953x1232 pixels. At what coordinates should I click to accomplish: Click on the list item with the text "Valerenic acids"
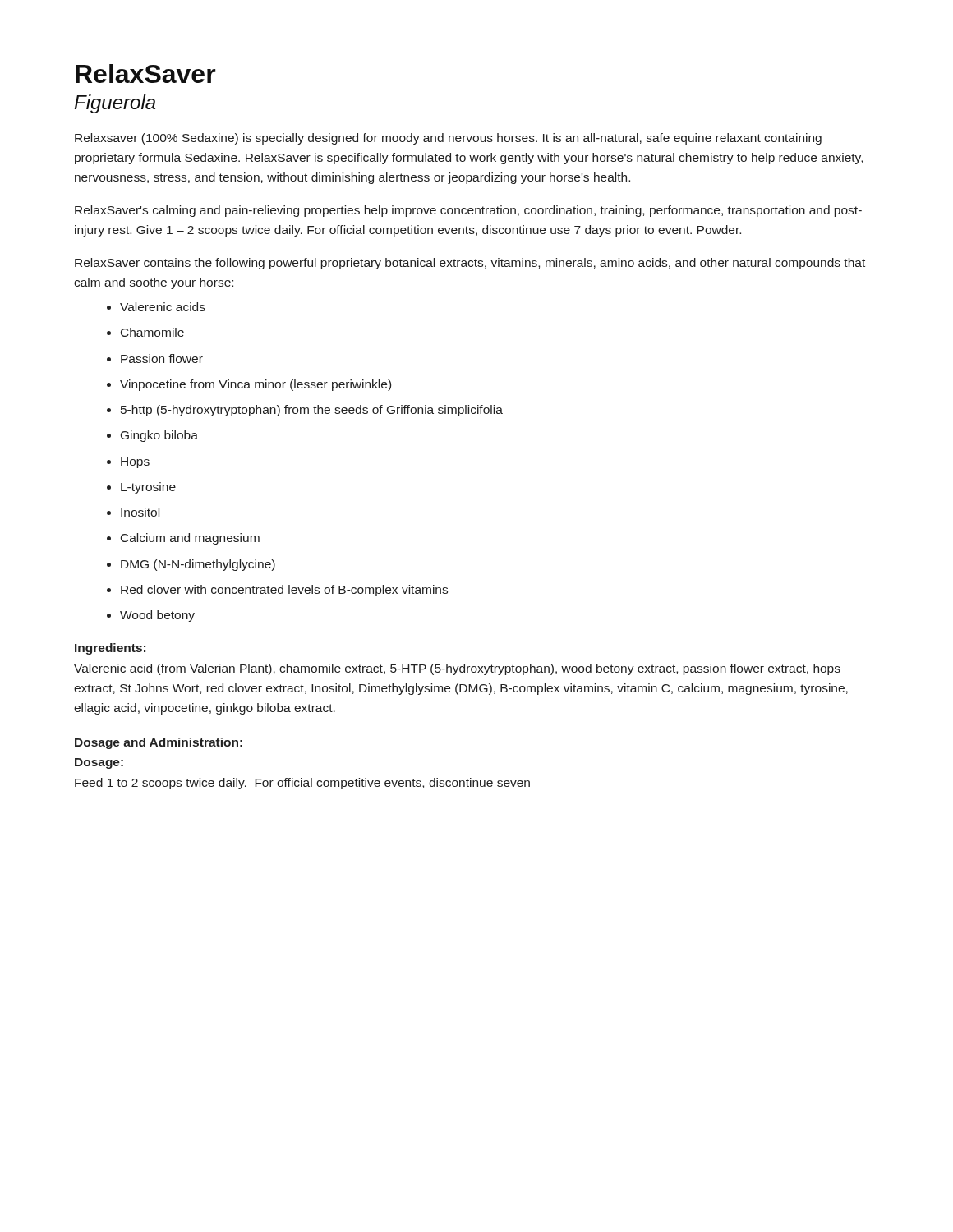(x=163, y=307)
